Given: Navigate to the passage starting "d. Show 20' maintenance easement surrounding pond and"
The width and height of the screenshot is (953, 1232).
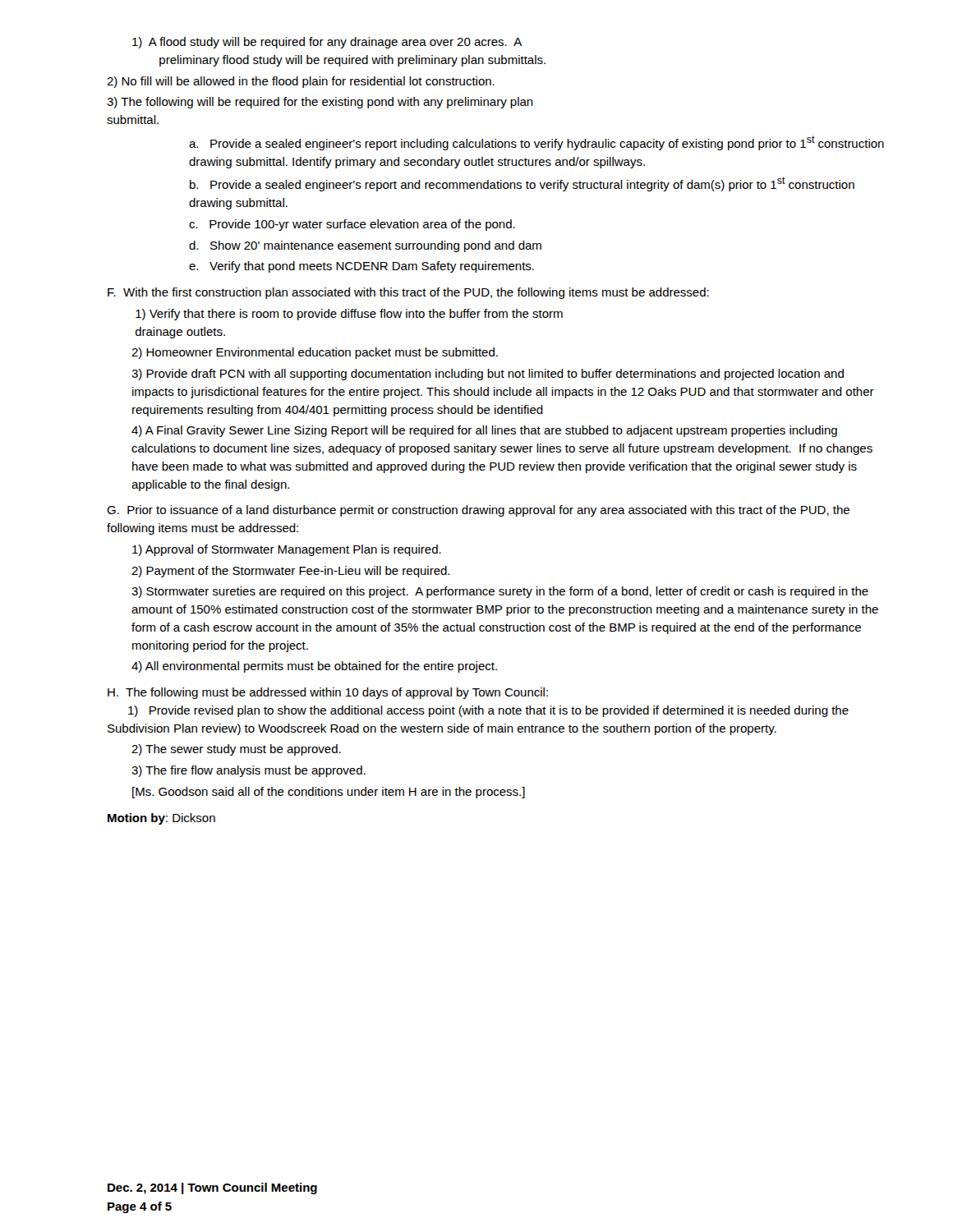Looking at the screenshot, I should tap(366, 245).
